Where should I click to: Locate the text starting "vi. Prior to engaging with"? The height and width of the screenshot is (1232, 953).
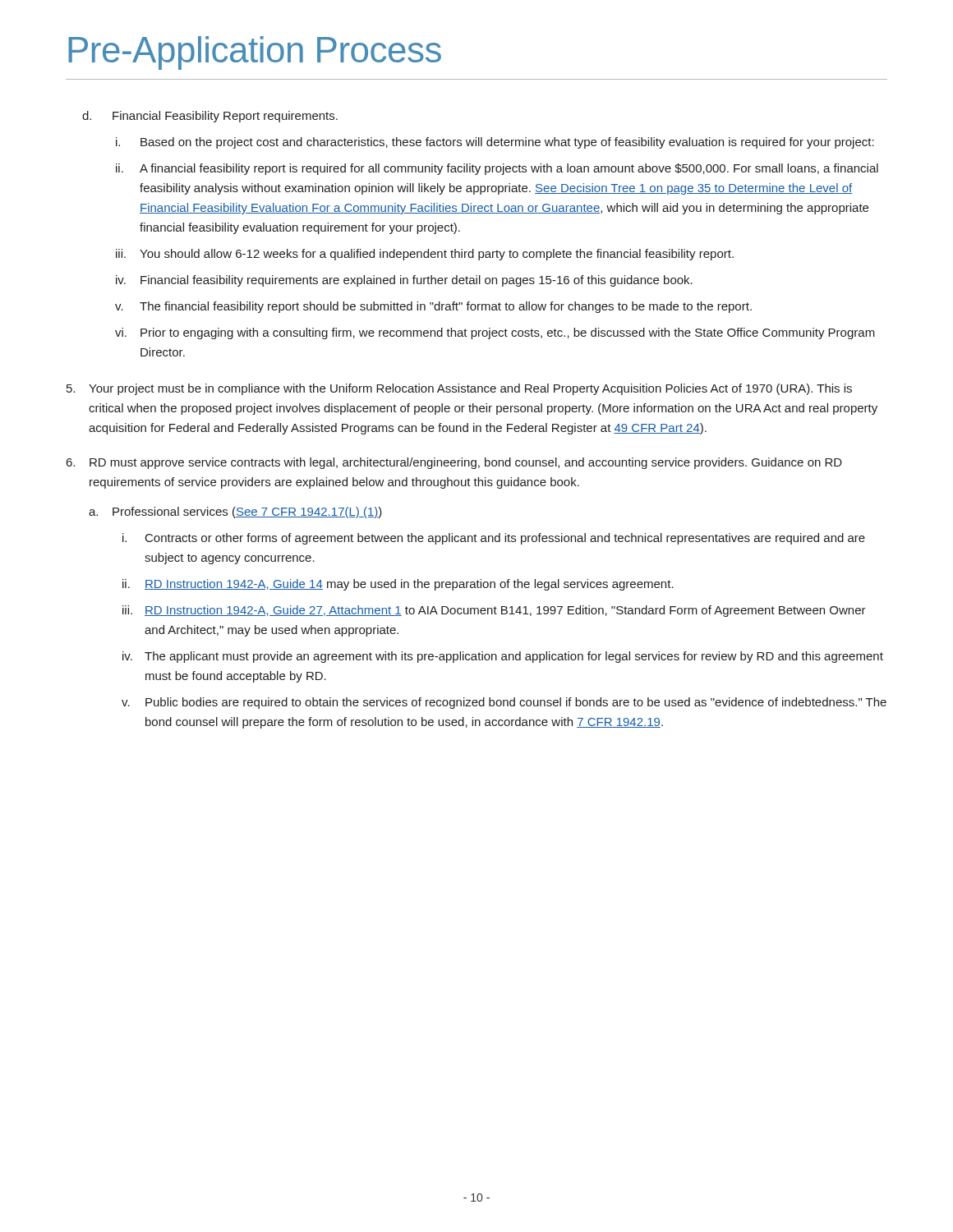pyautogui.click(x=501, y=342)
